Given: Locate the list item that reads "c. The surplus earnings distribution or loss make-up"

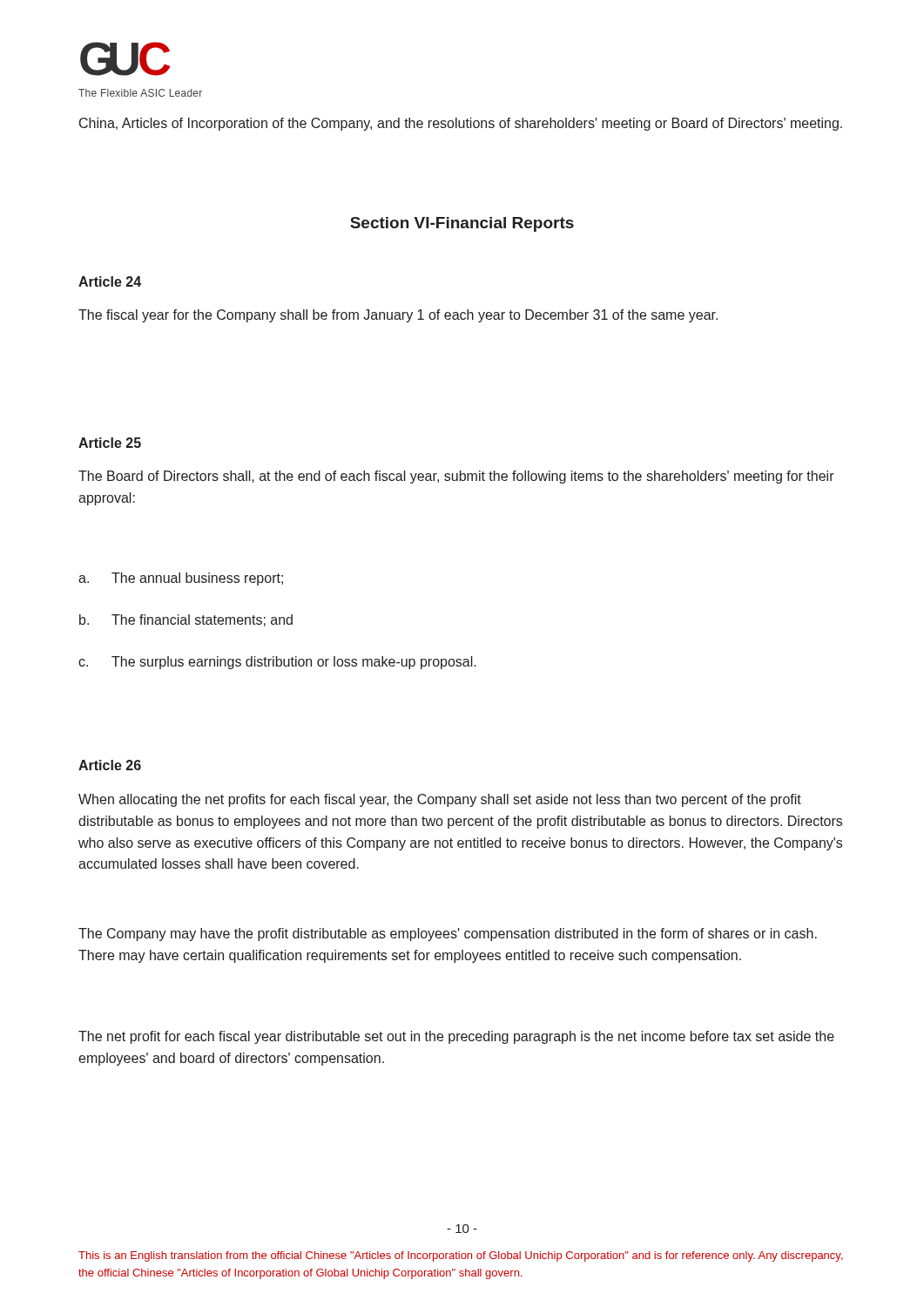Looking at the screenshot, I should click(x=462, y=663).
